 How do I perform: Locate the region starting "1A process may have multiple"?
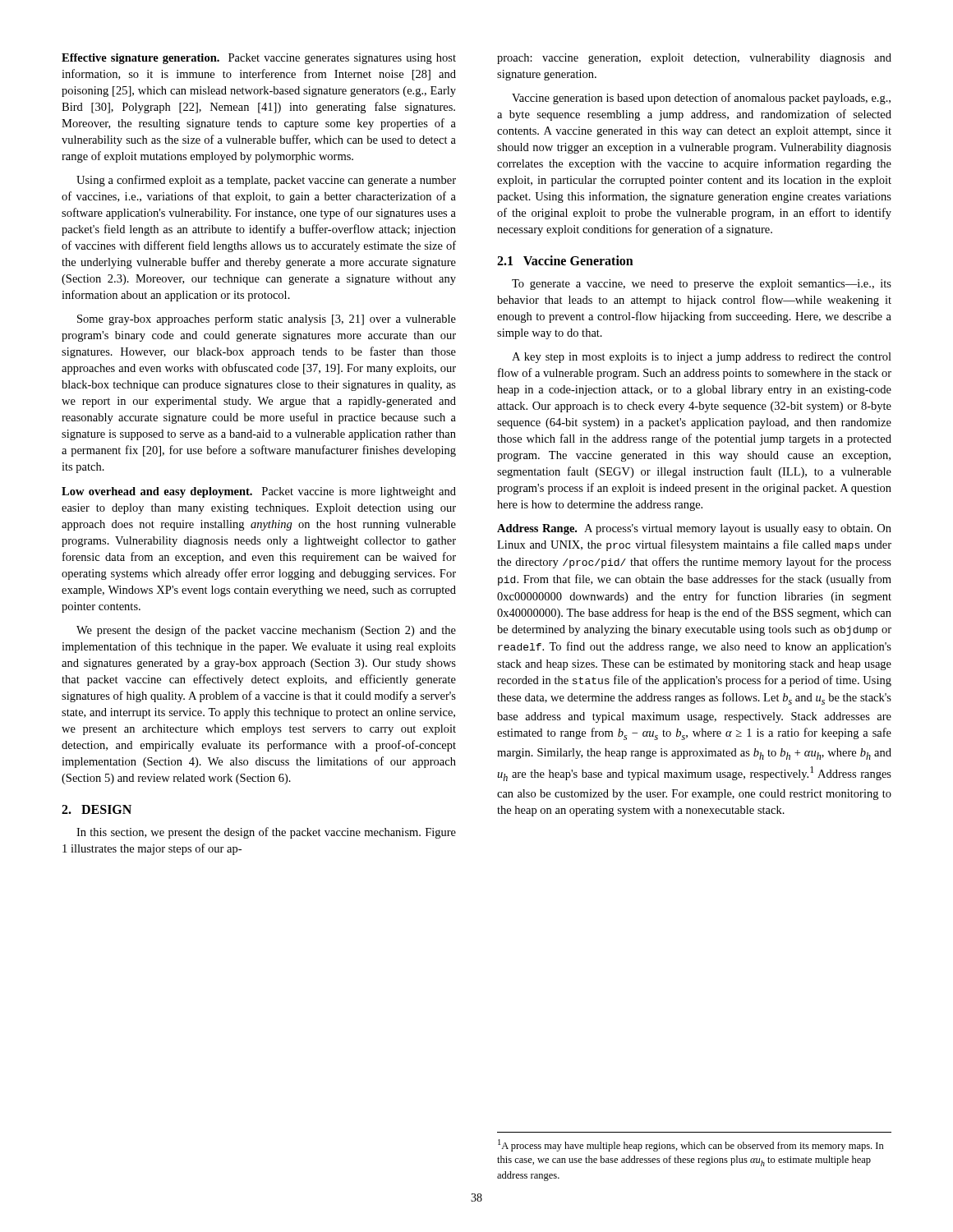[690, 1159]
